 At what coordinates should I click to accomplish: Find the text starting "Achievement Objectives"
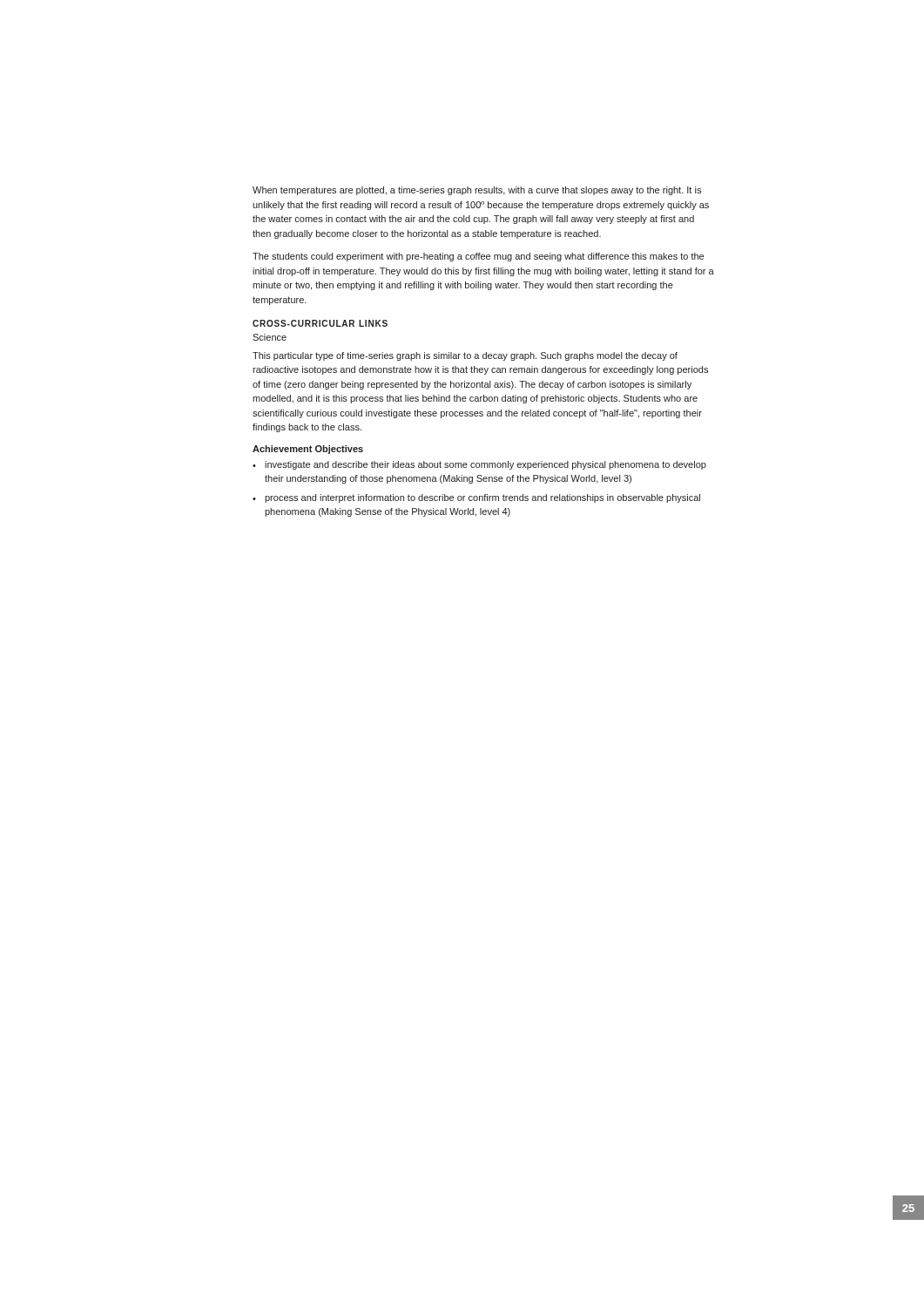tap(308, 448)
